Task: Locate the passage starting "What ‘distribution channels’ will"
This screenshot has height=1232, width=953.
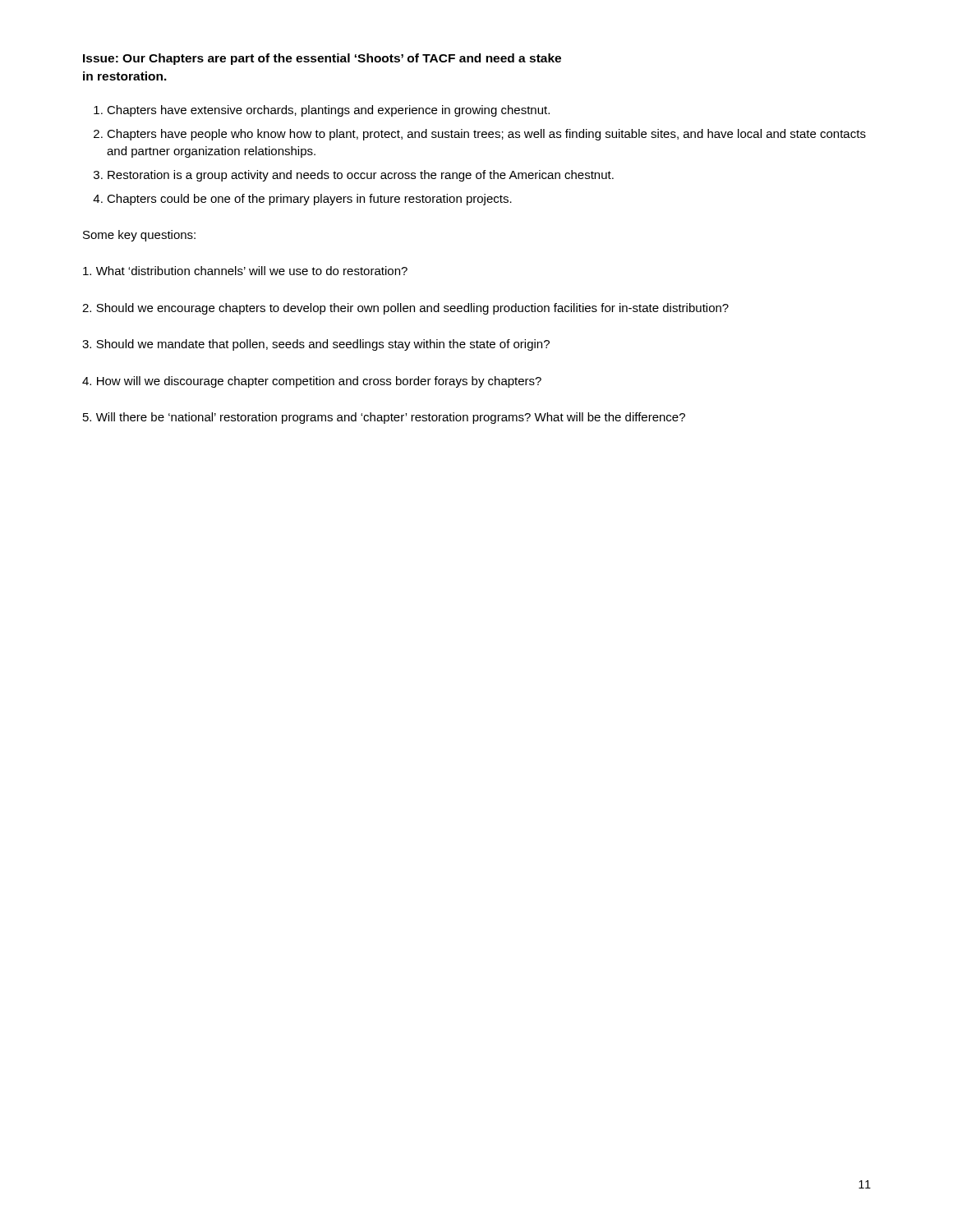Action: coord(245,271)
